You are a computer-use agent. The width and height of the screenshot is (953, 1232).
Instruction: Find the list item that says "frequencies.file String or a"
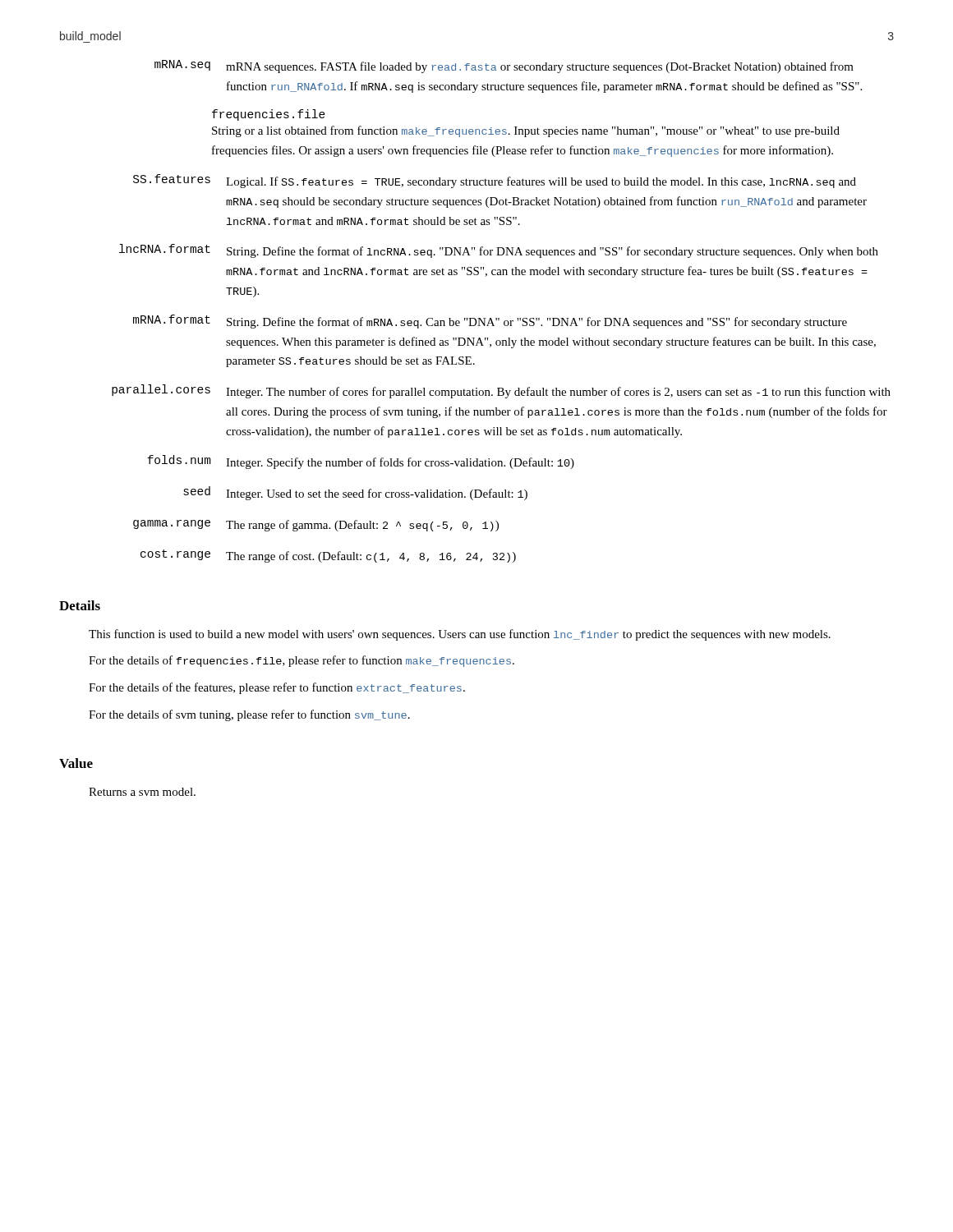[x=553, y=135]
